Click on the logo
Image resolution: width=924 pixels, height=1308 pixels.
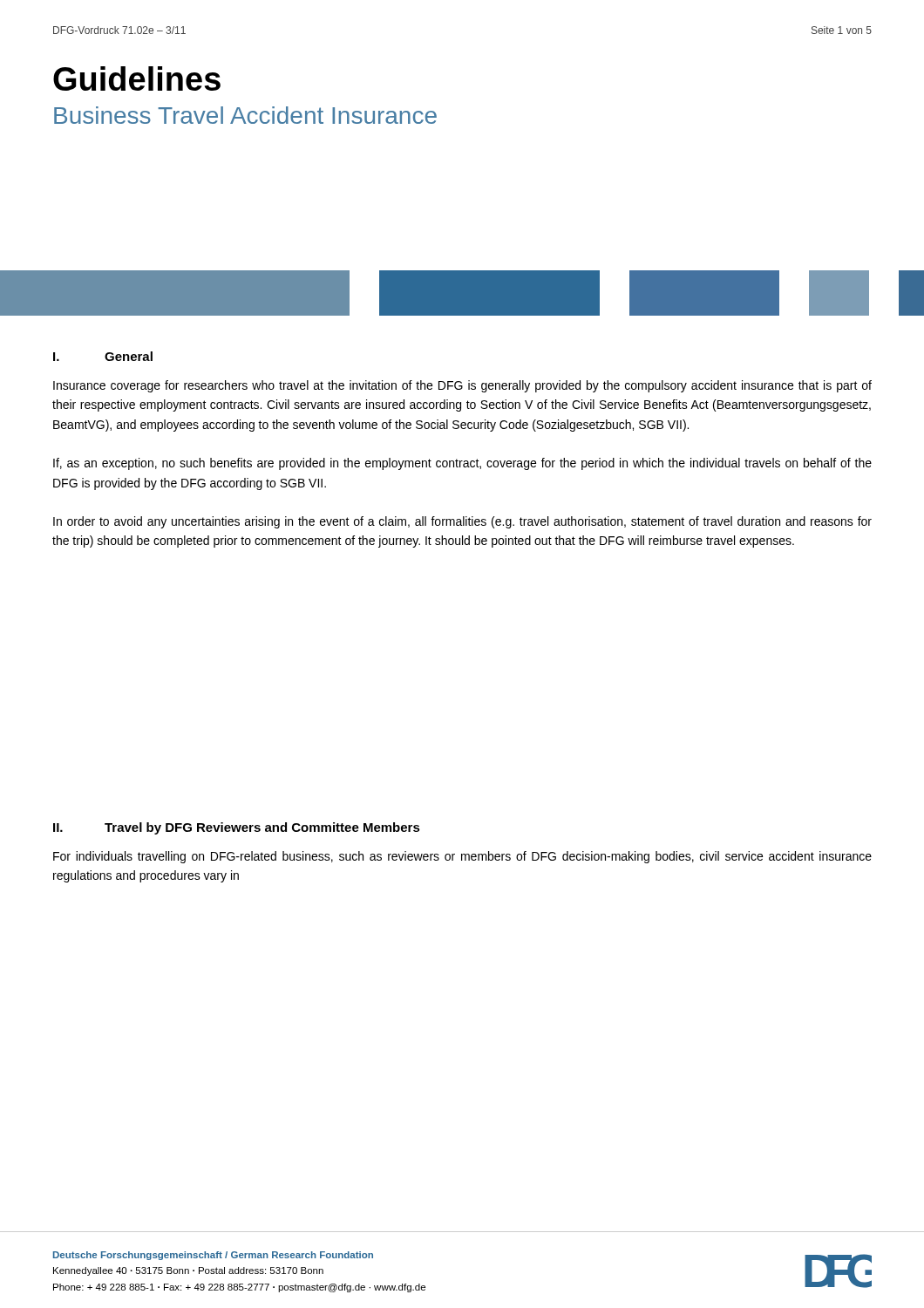click(x=837, y=1271)
